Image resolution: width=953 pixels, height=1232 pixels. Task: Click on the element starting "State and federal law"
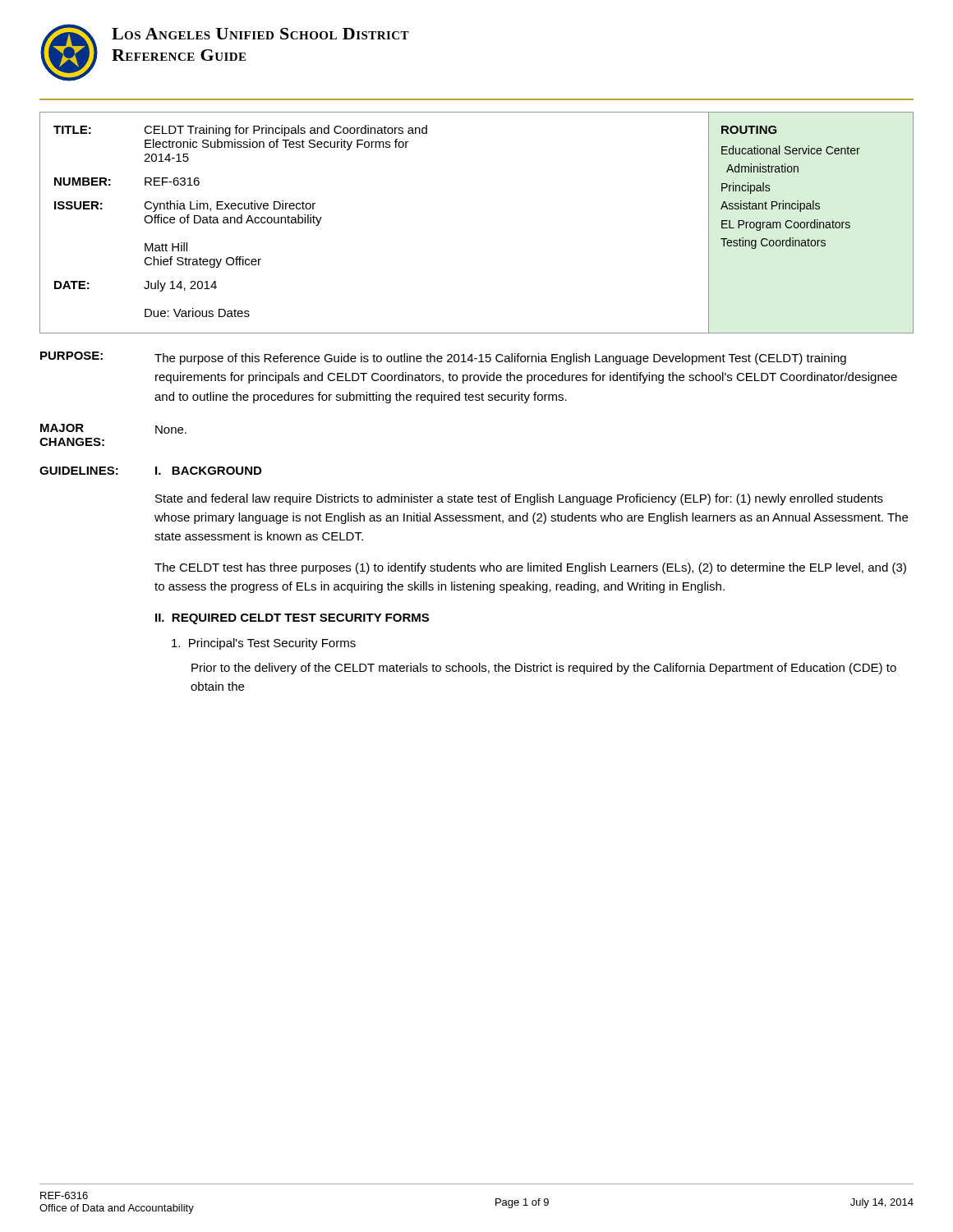531,517
